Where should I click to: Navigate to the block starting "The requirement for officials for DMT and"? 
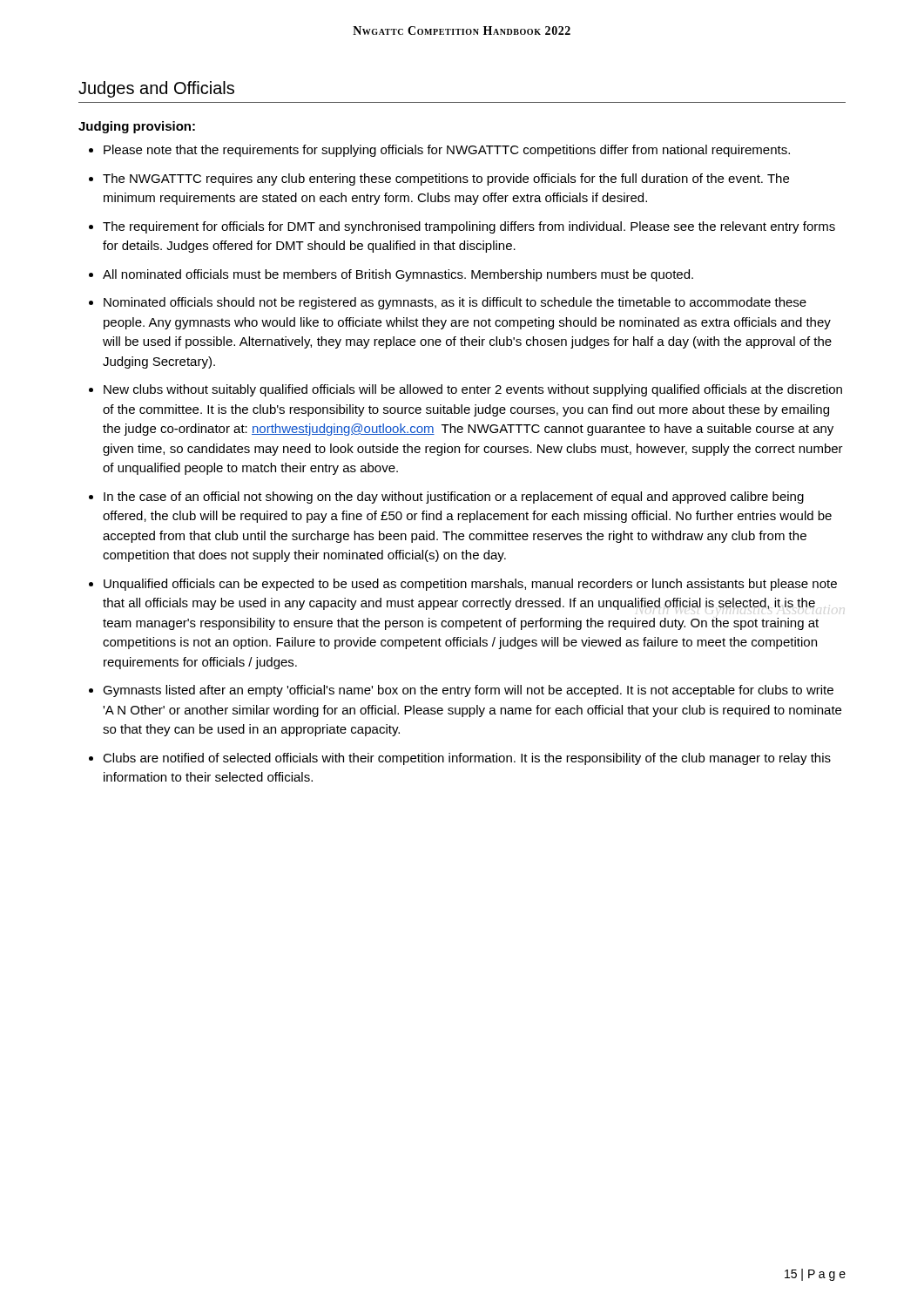[469, 235]
